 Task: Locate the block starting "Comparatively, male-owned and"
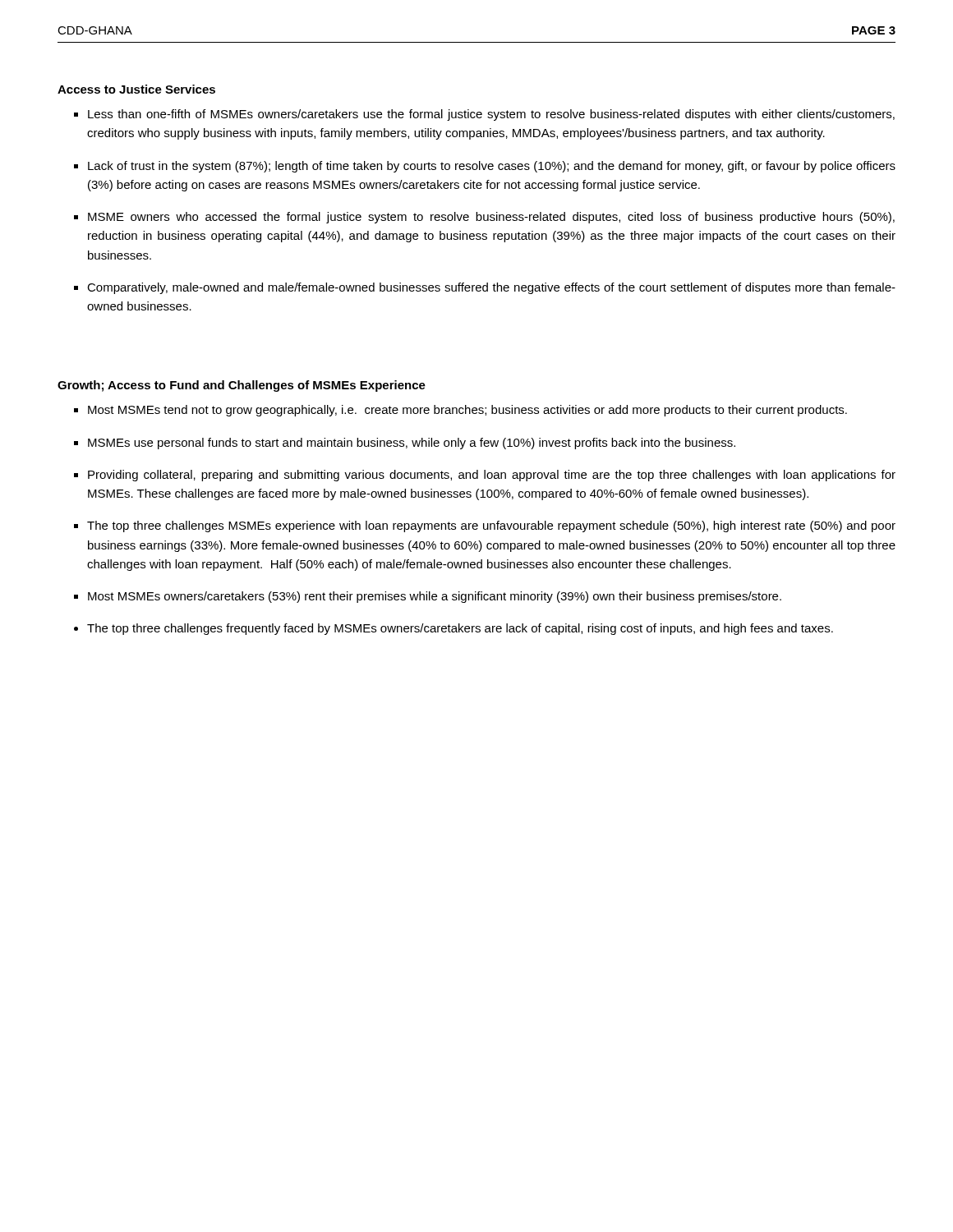coord(491,296)
